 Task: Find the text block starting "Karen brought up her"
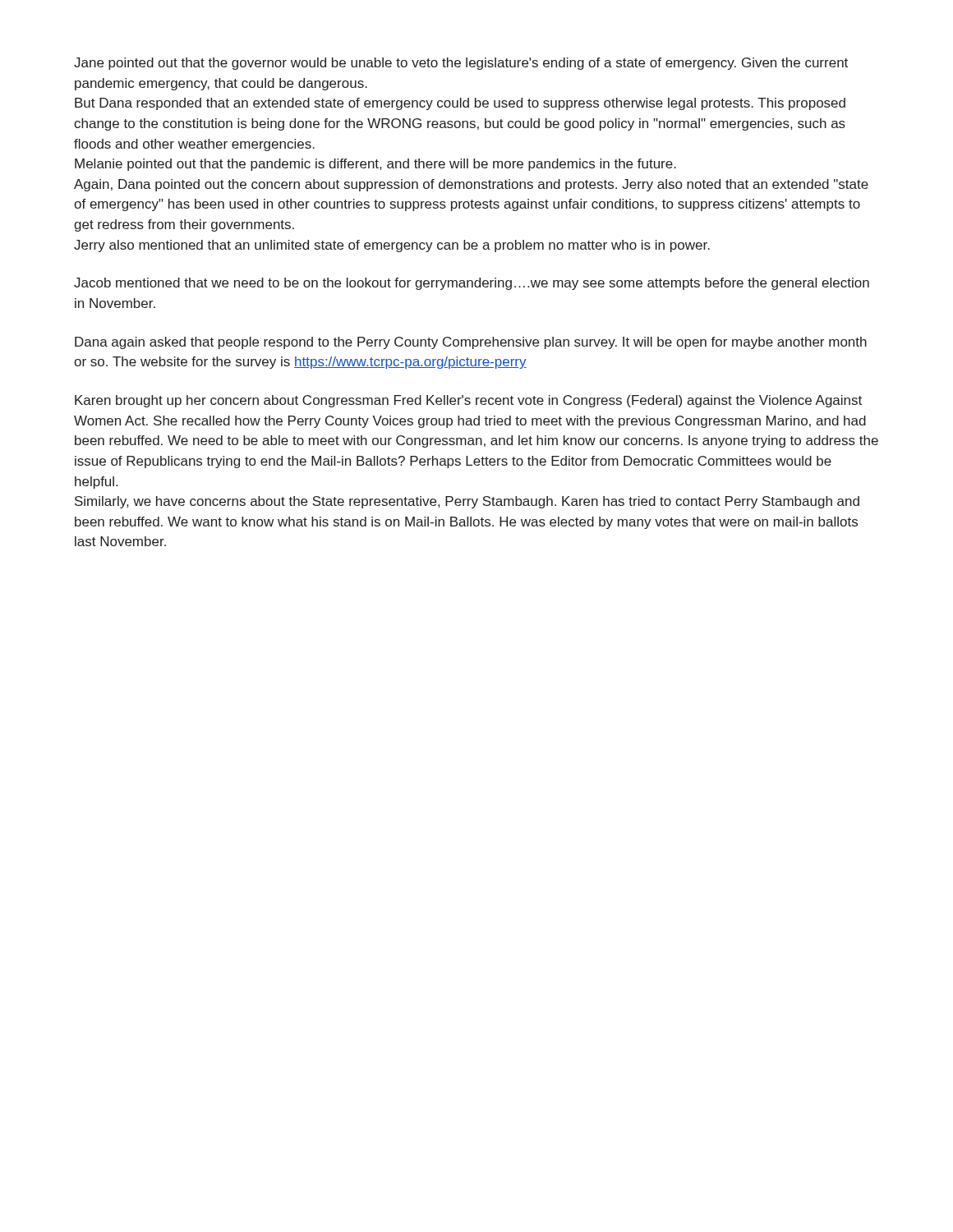coord(476,472)
